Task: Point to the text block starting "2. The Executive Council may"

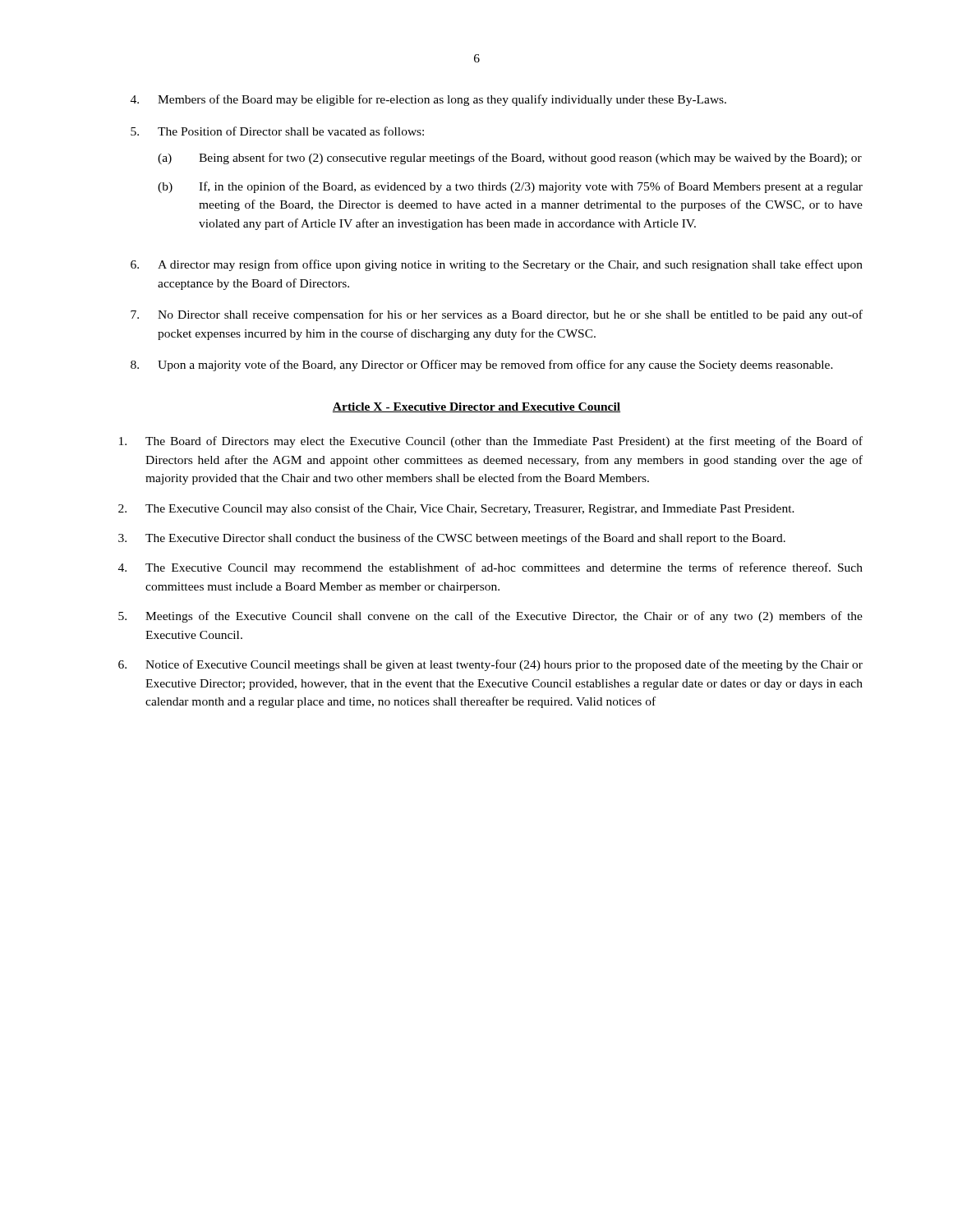Action: pyautogui.click(x=476, y=508)
